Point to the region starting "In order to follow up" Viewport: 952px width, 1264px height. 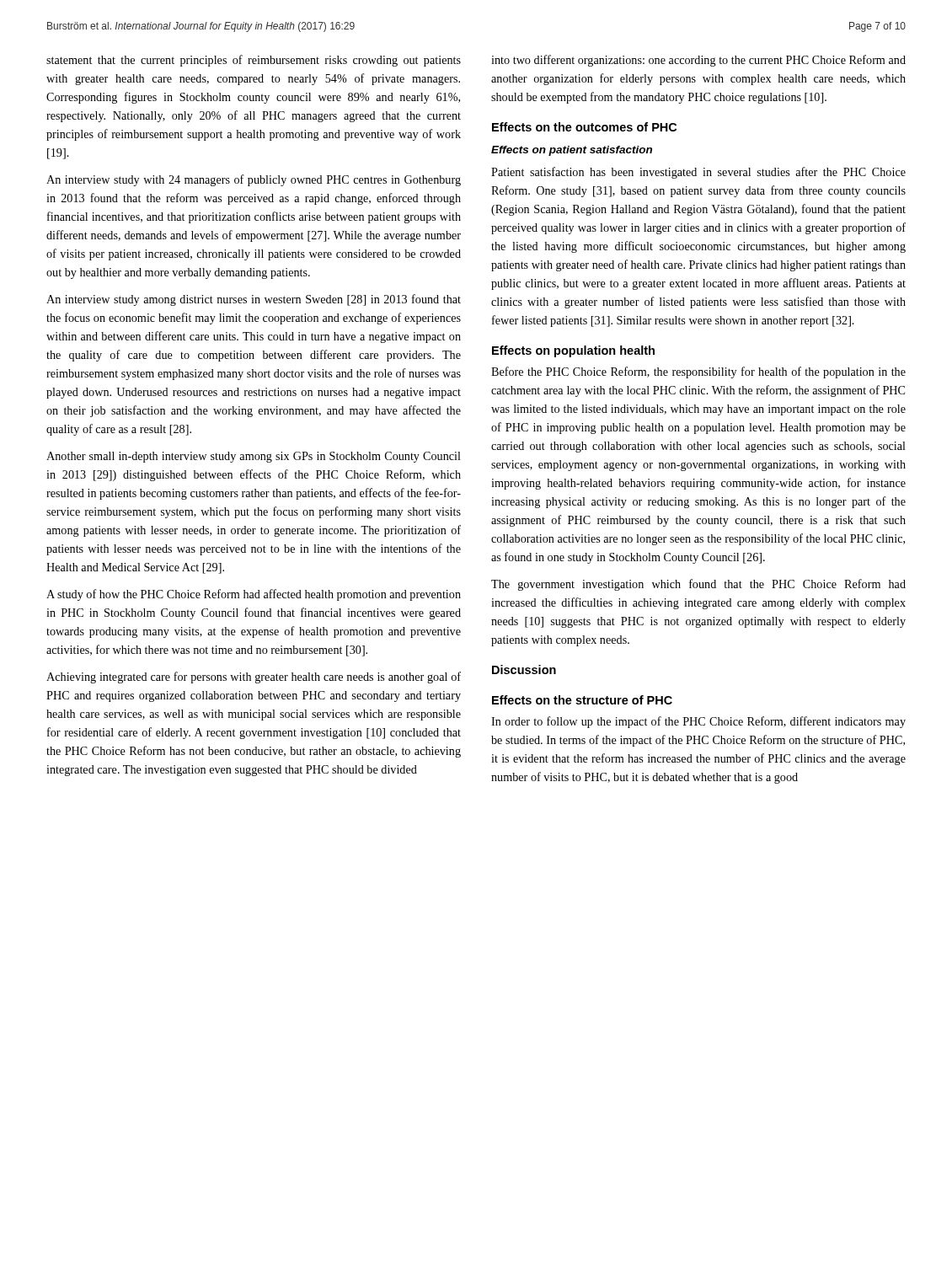tap(698, 749)
